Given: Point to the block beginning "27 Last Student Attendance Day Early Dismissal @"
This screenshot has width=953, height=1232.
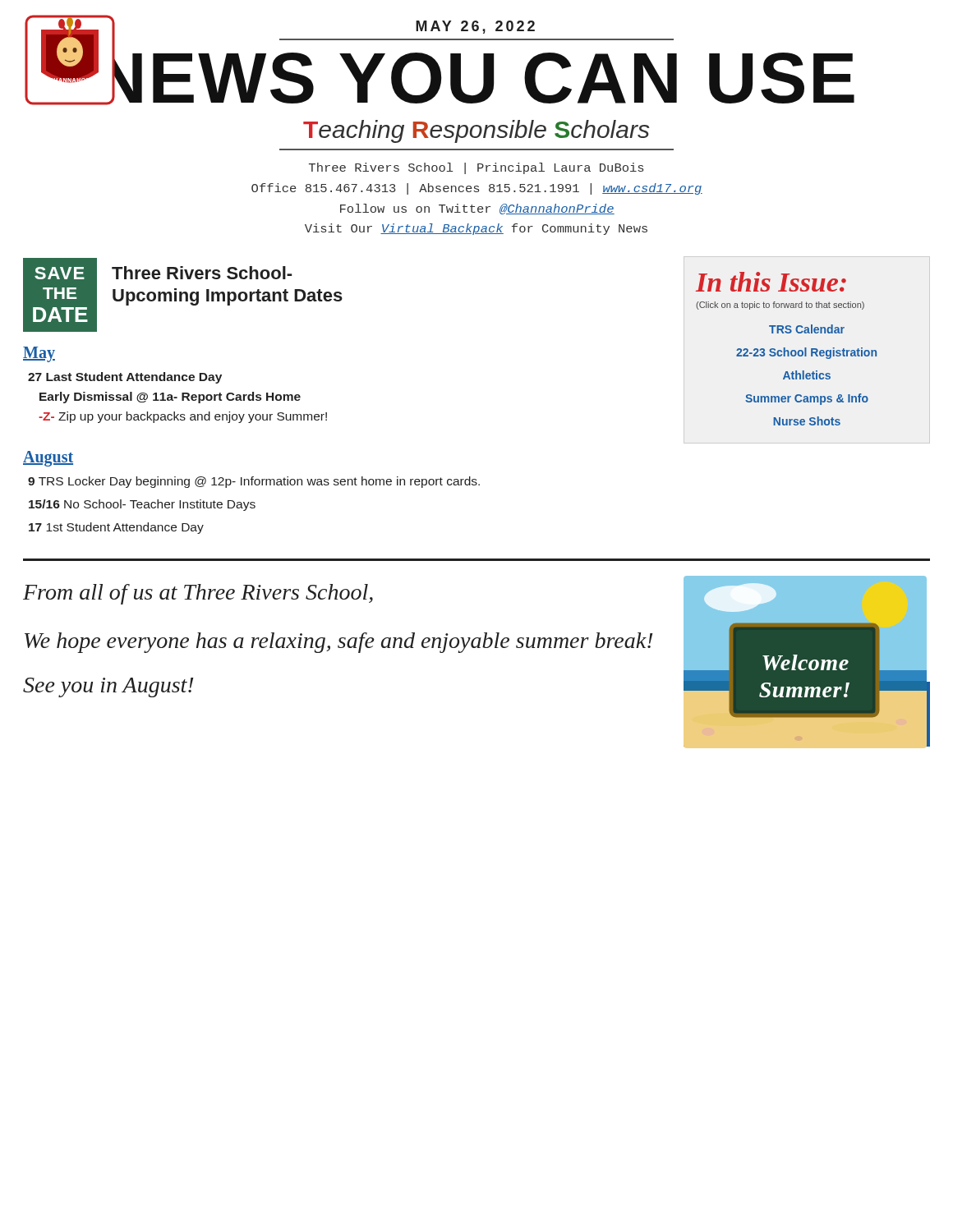Looking at the screenshot, I should coord(178,396).
